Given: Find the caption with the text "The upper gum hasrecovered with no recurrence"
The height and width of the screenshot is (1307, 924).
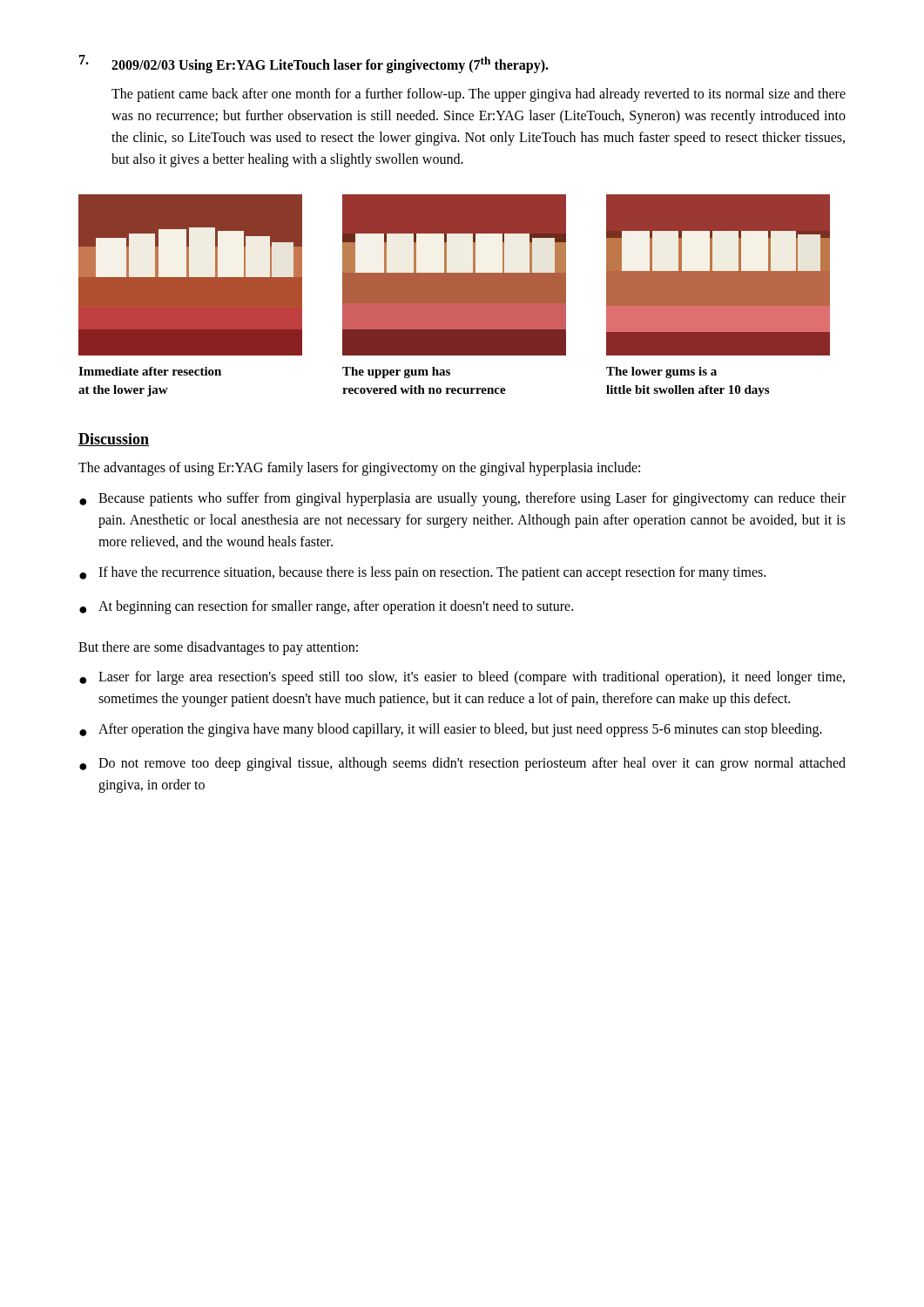Looking at the screenshot, I should click(x=424, y=381).
